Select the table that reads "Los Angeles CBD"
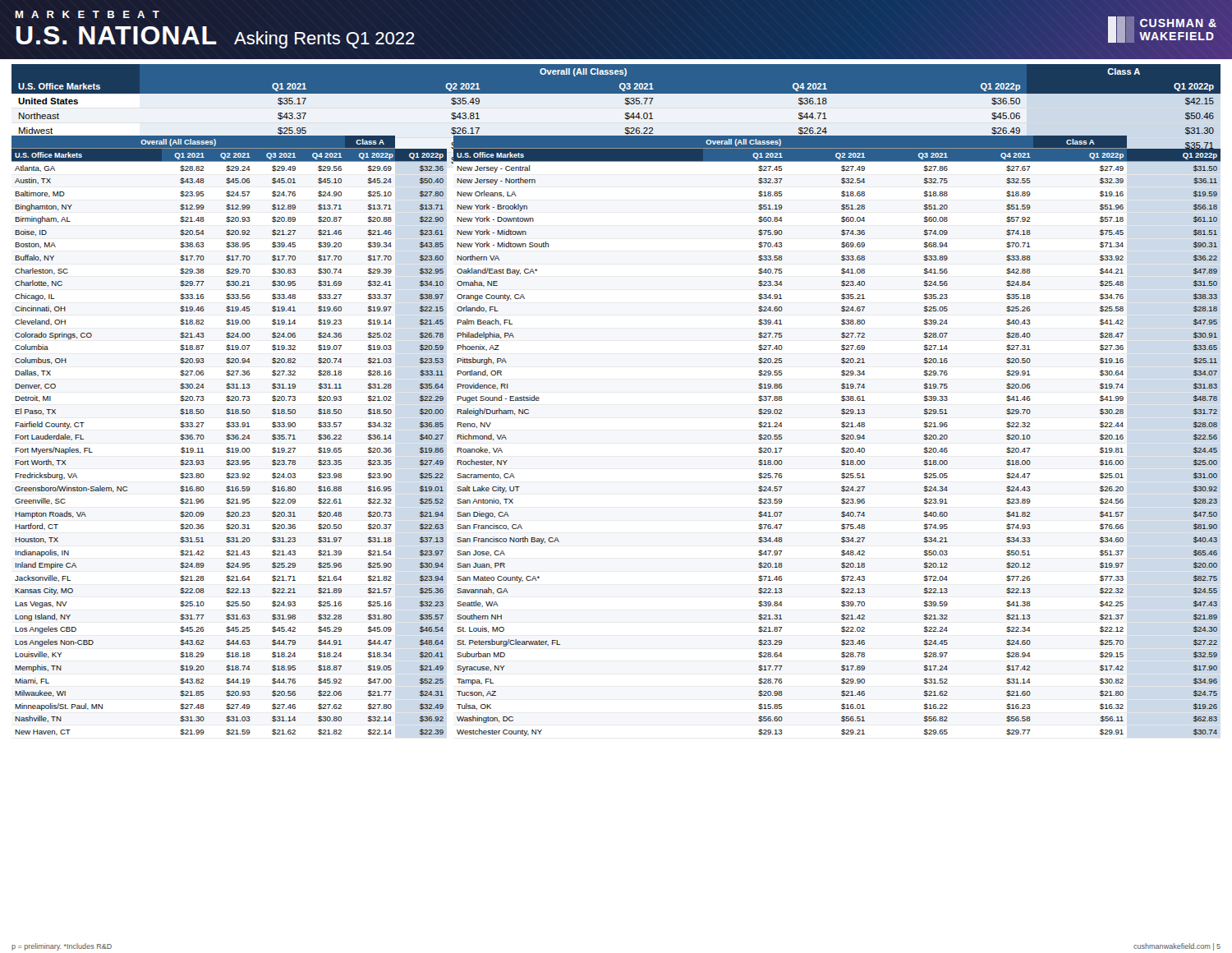 [x=229, y=535]
